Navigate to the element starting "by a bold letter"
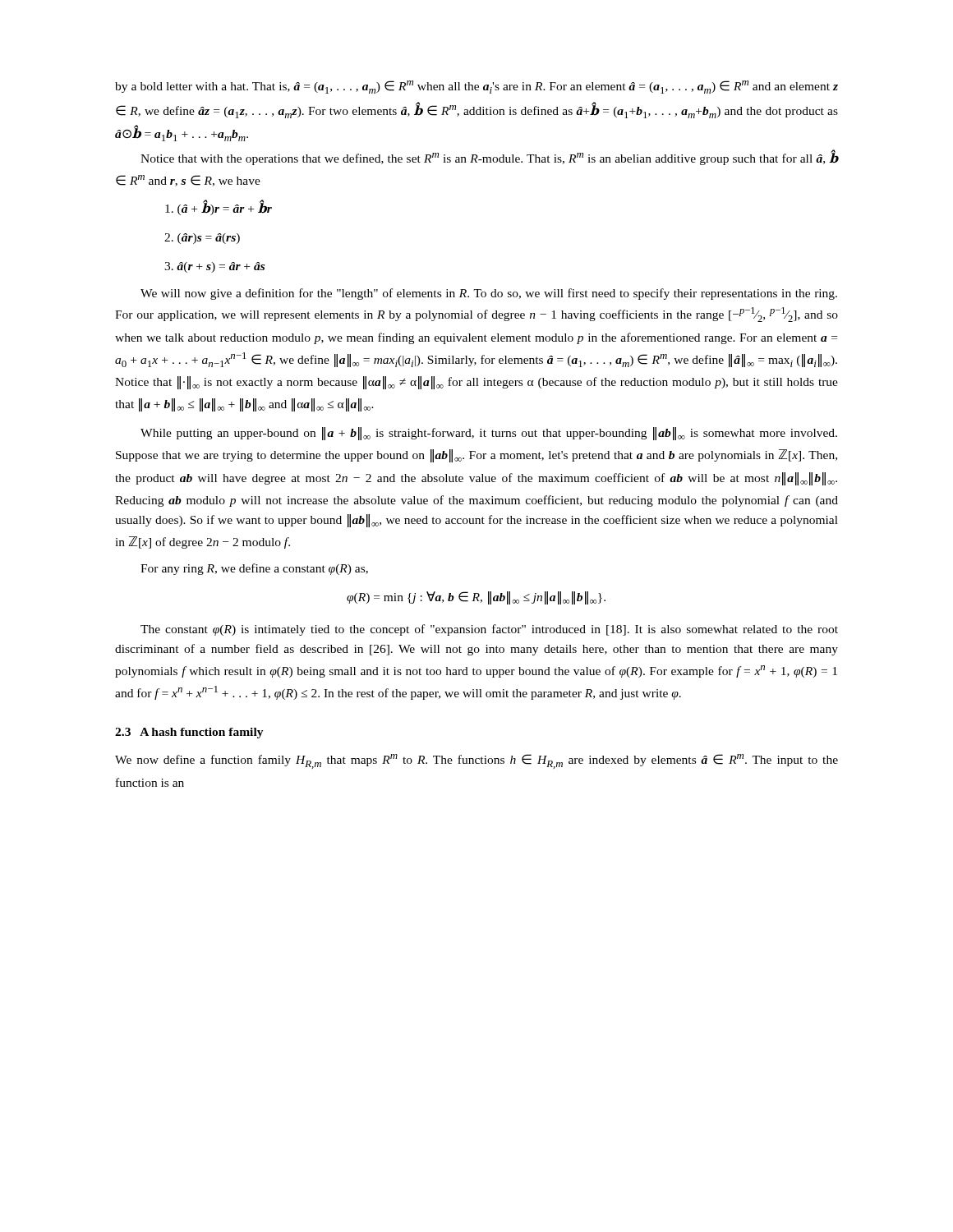This screenshot has width=953, height=1232. tap(476, 87)
